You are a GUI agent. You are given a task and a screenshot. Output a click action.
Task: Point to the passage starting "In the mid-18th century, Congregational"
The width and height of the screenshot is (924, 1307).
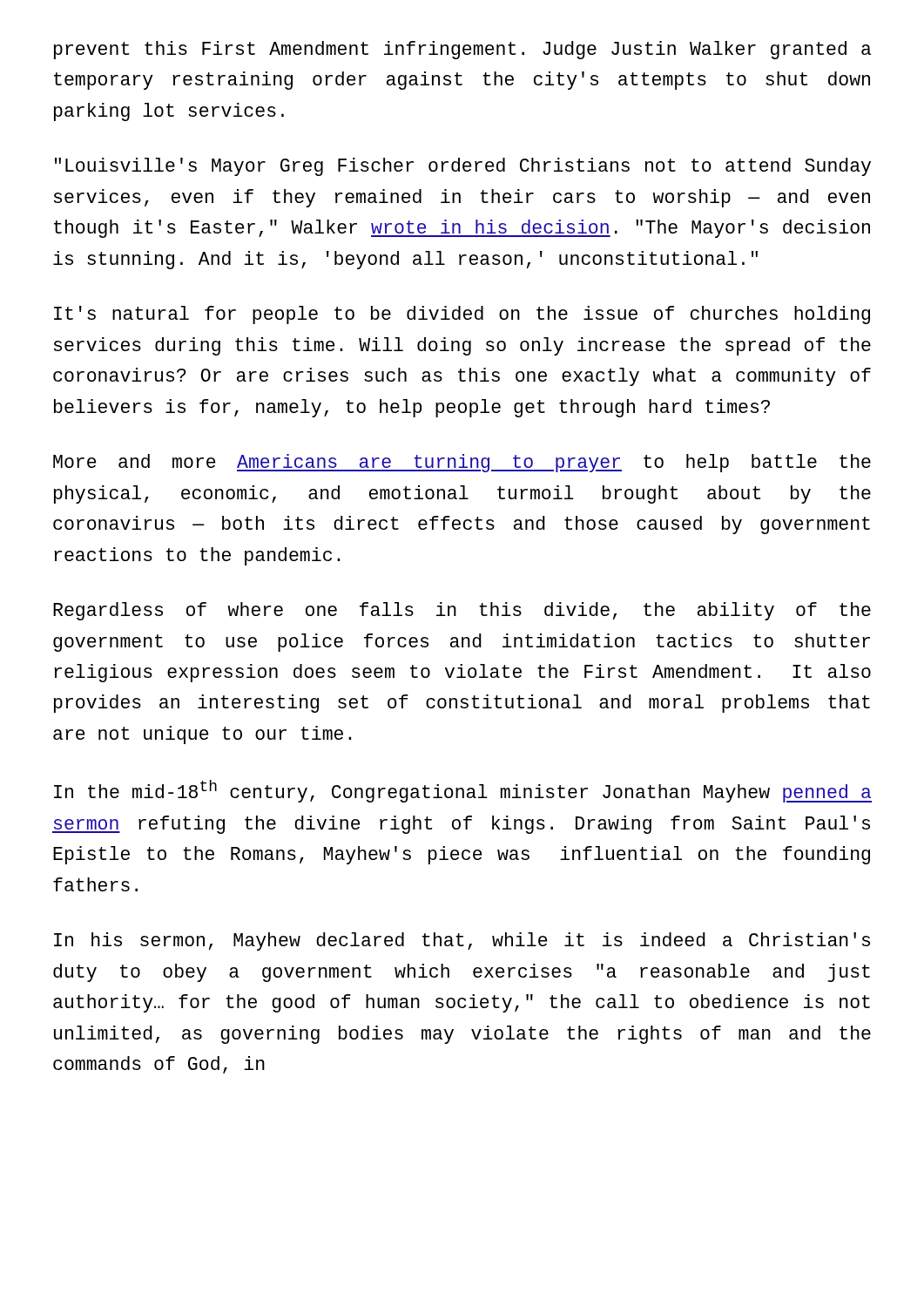click(x=462, y=838)
